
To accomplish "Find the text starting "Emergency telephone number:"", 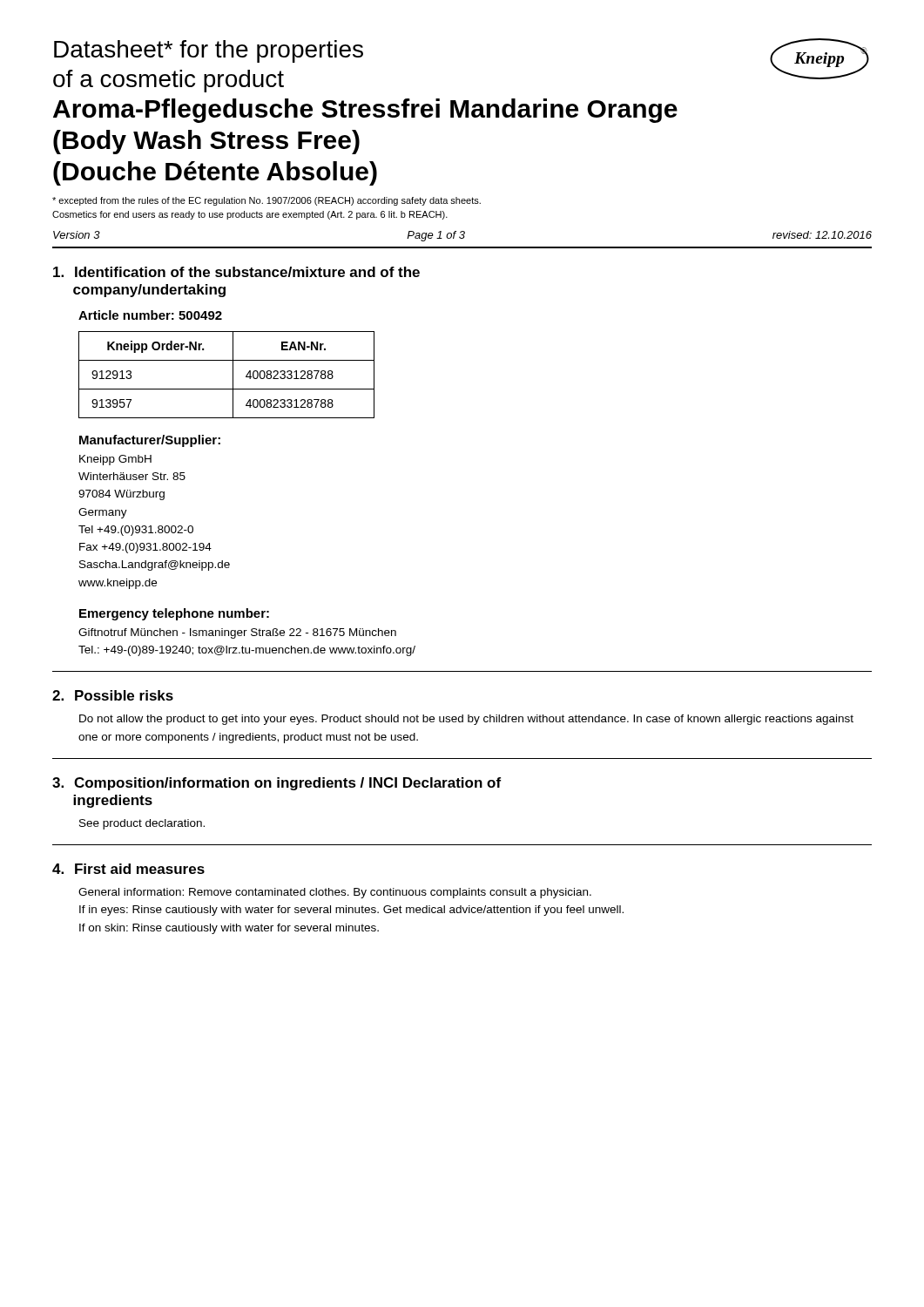I will coord(174,613).
